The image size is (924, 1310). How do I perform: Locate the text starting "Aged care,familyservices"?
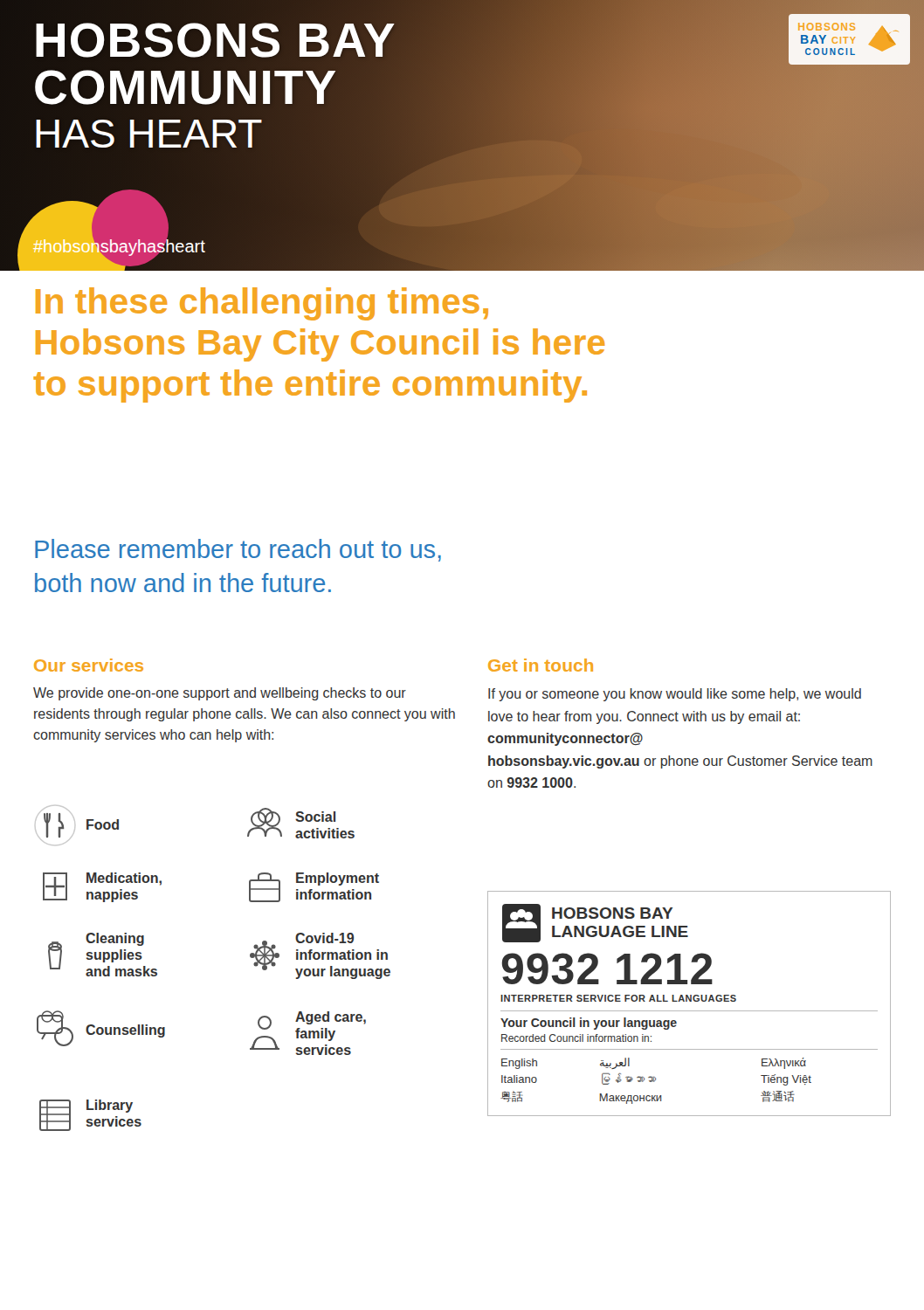pos(305,1034)
